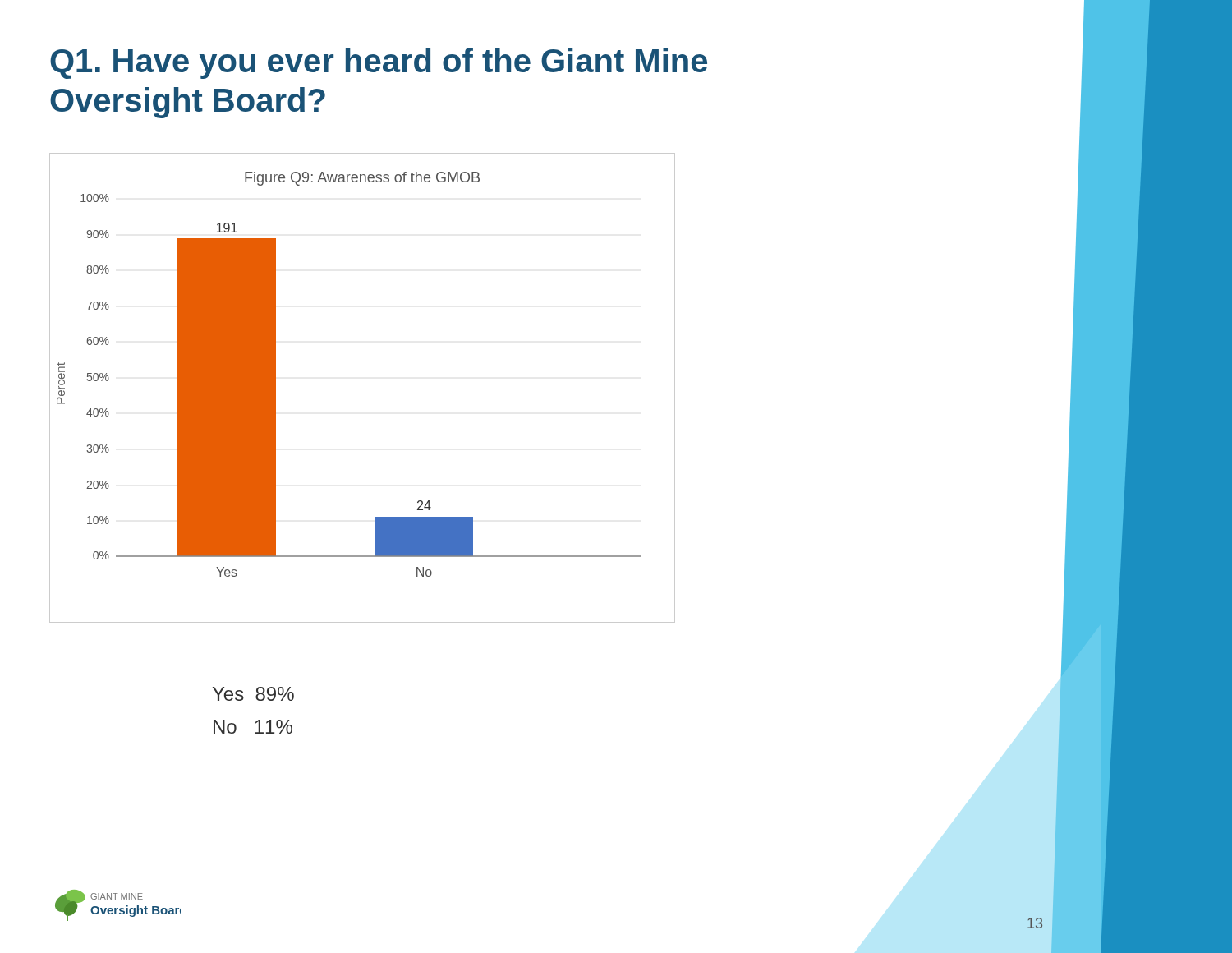Select the logo
This screenshot has height=953, width=1232.
pyautogui.click(x=115, y=904)
